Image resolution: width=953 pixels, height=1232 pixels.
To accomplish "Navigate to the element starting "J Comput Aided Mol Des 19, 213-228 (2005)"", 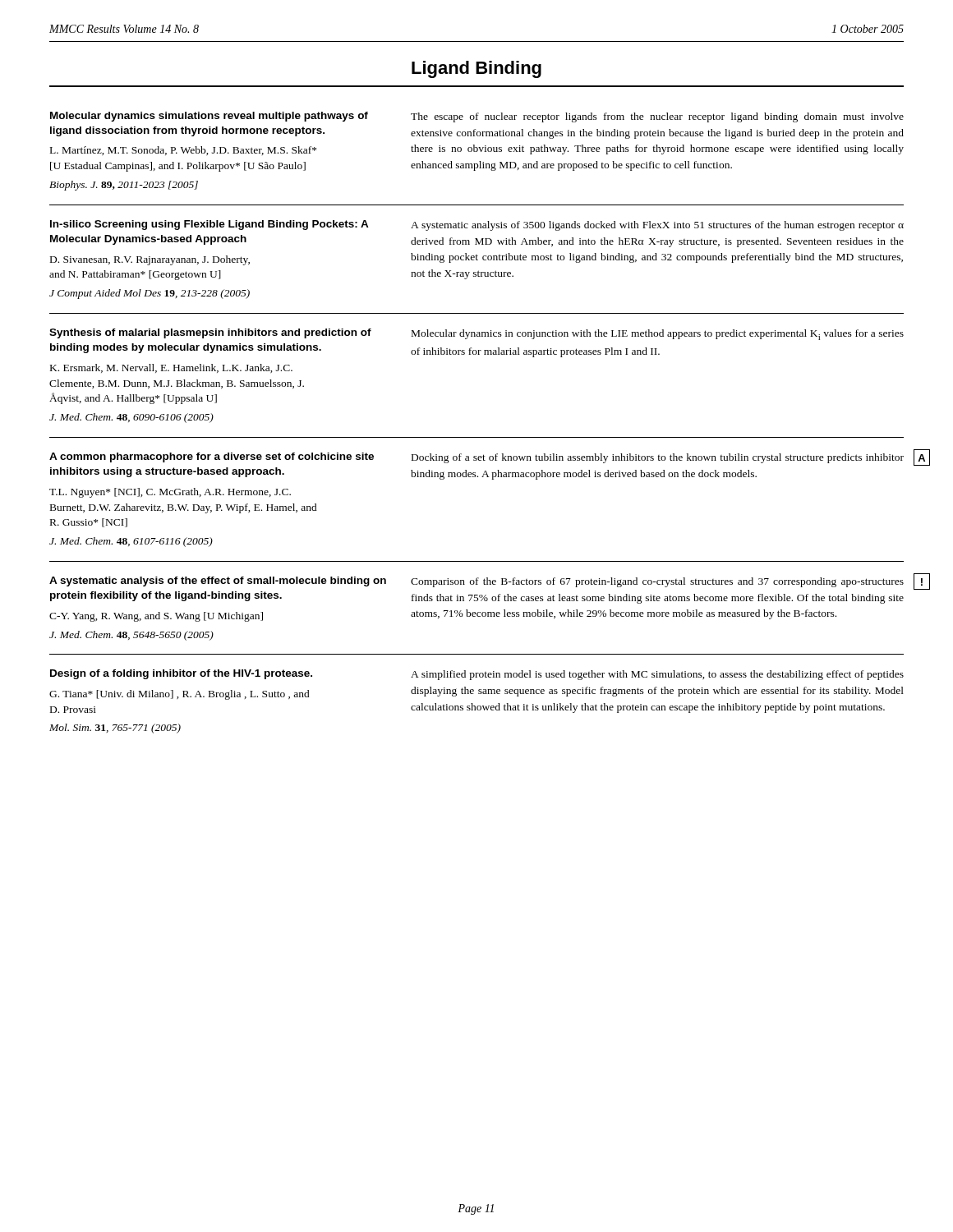I will (x=150, y=293).
